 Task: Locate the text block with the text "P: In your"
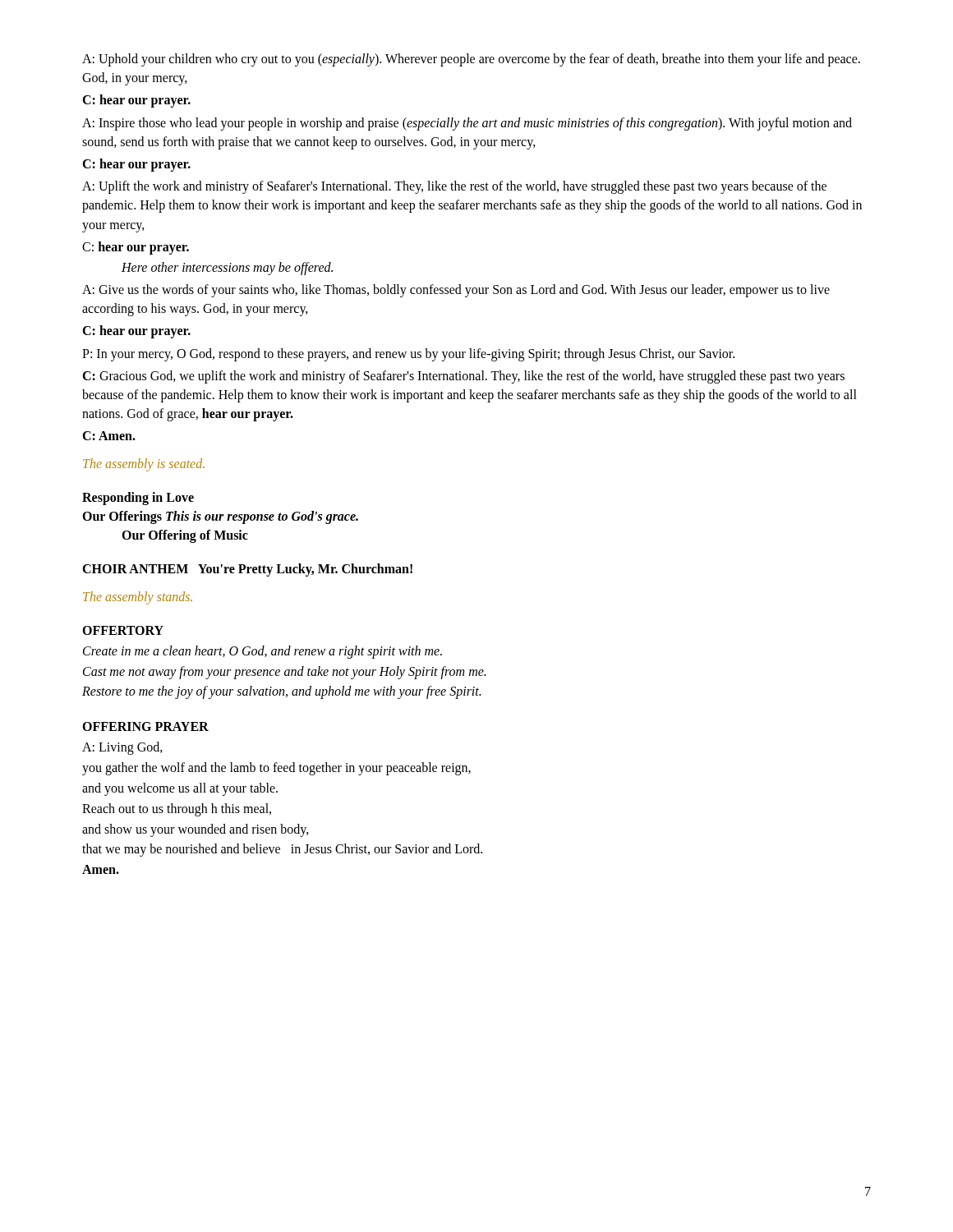coord(409,353)
